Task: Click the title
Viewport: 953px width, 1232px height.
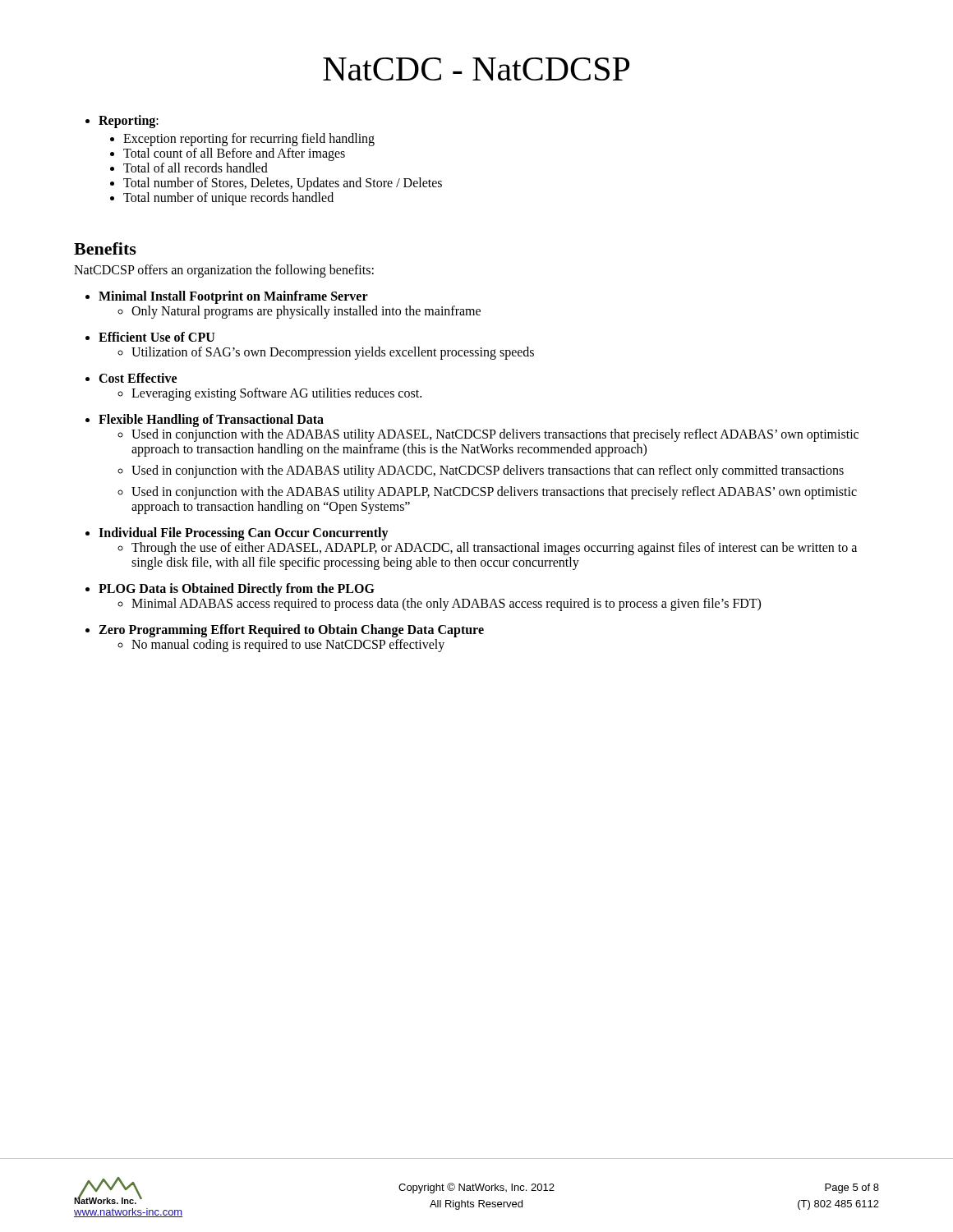Action: 476,69
